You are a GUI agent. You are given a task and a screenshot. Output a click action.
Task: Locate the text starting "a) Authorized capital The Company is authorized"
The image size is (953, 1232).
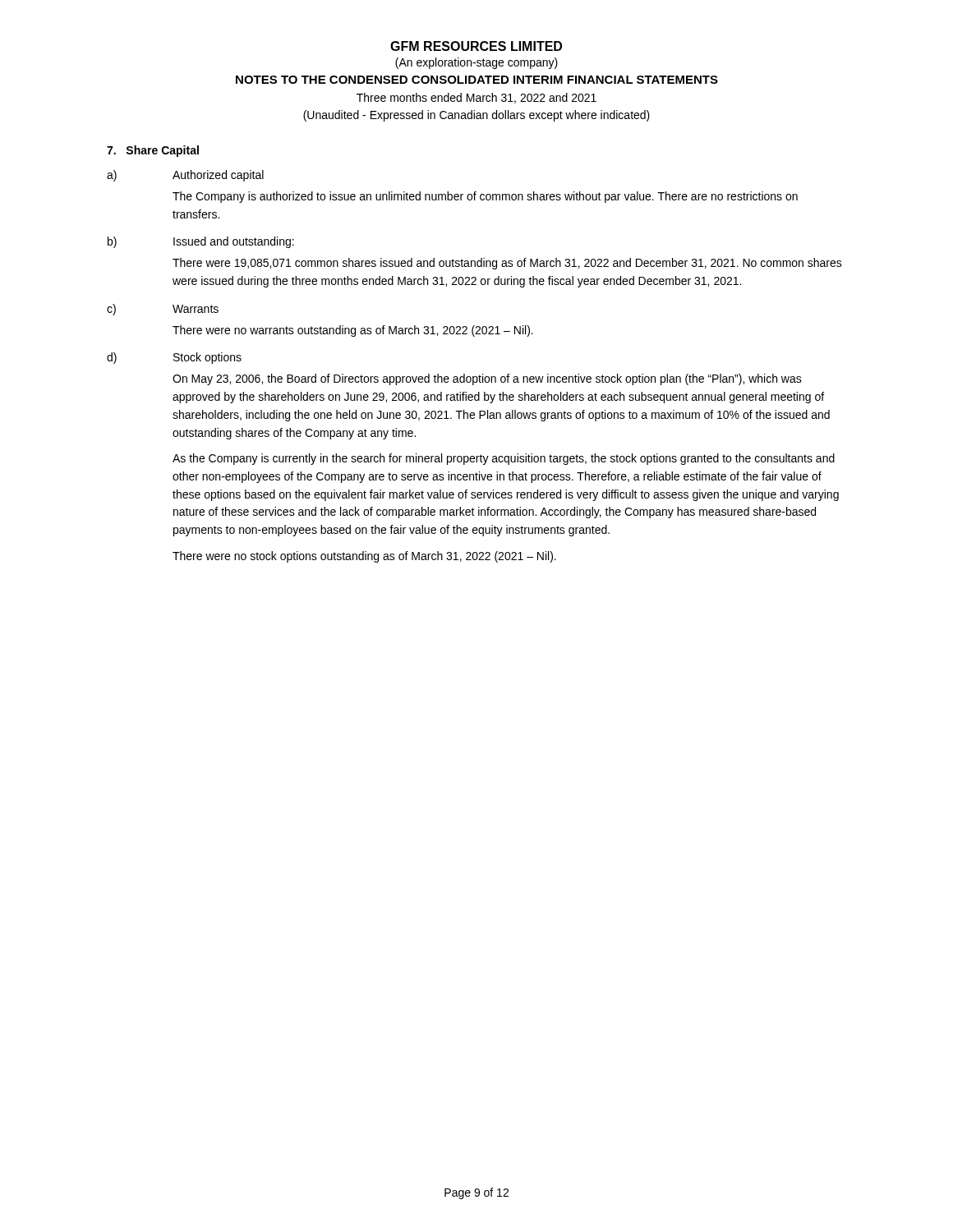476,196
